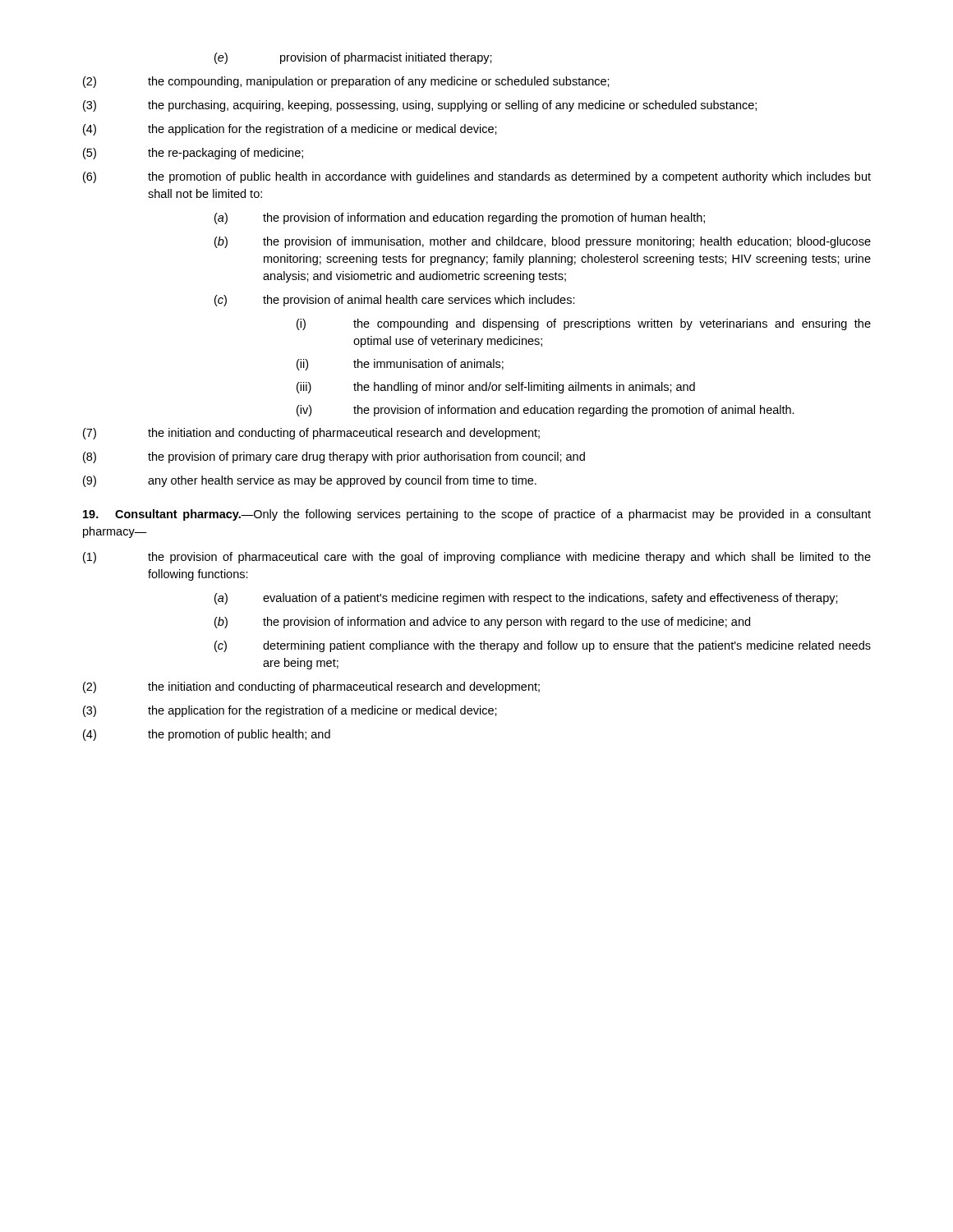This screenshot has width=953, height=1232.
Task: Locate the block of text that opens with "(e) provision of pharmacist initiated"
Action: coord(353,58)
